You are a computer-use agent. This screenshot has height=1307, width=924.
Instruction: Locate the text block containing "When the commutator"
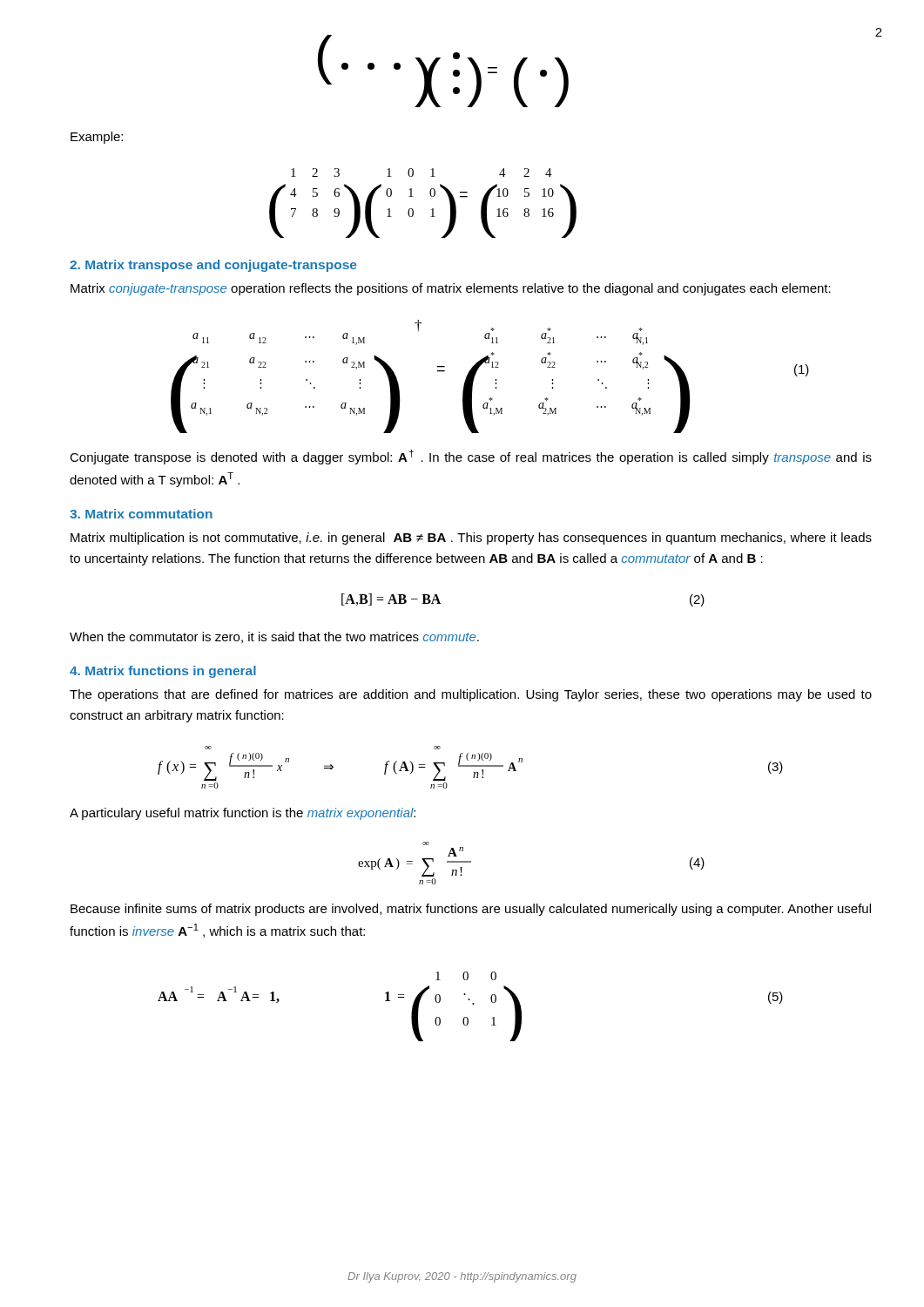275,637
